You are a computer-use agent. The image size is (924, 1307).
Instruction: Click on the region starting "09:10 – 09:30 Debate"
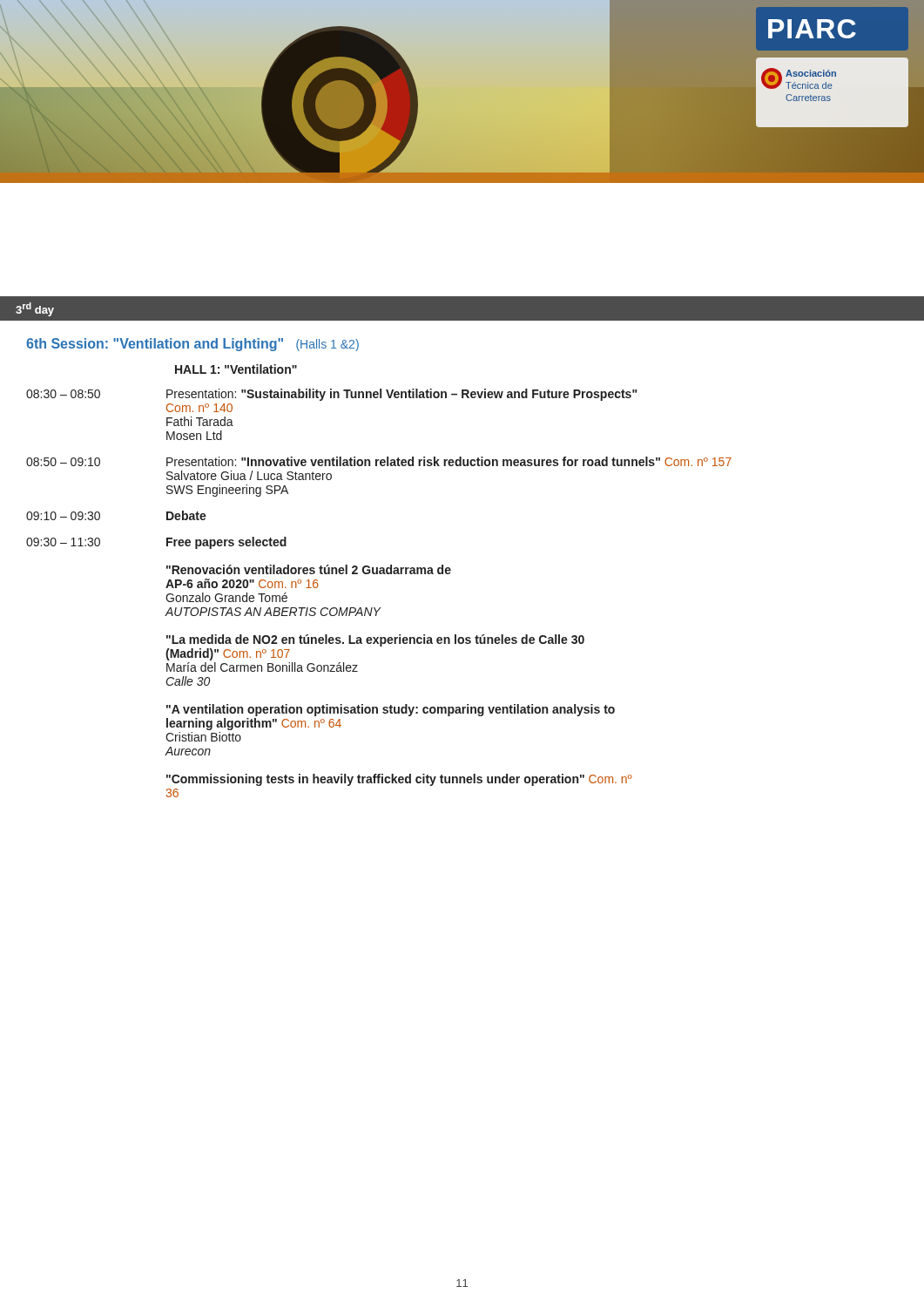point(55,515)
